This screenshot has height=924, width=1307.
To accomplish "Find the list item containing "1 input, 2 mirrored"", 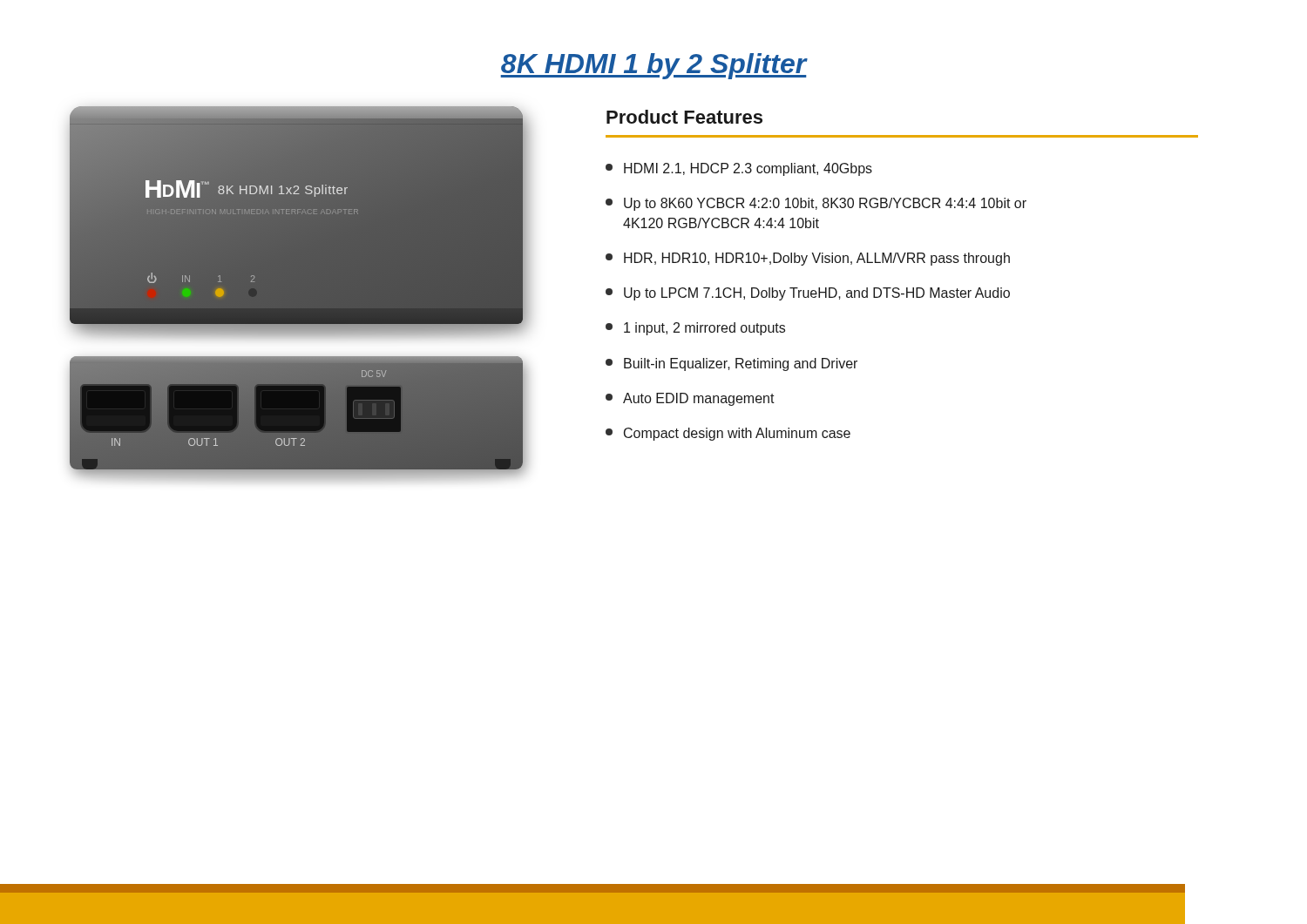I will (696, 328).
